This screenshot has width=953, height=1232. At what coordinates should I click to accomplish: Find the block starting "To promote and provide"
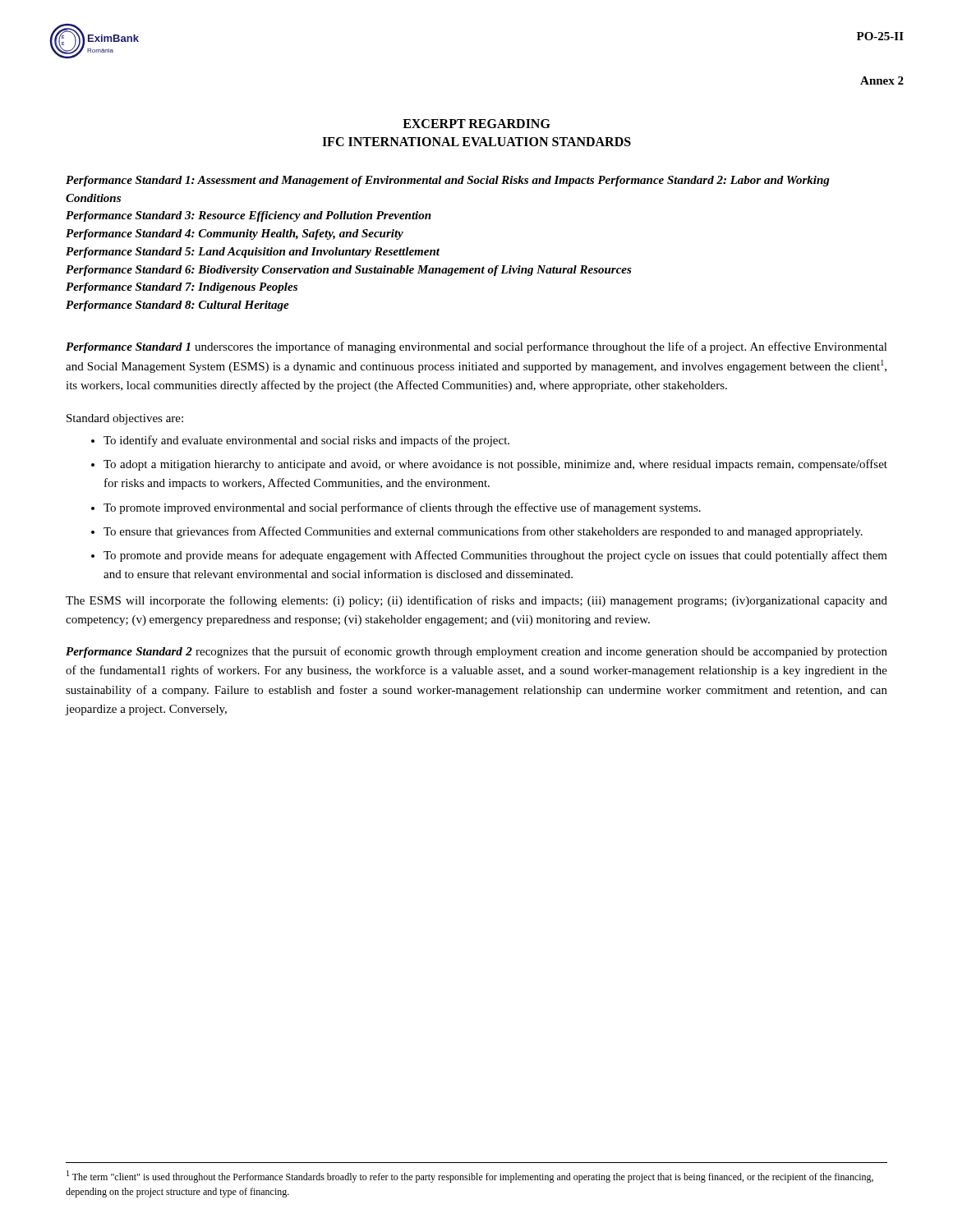pyautogui.click(x=495, y=565)
